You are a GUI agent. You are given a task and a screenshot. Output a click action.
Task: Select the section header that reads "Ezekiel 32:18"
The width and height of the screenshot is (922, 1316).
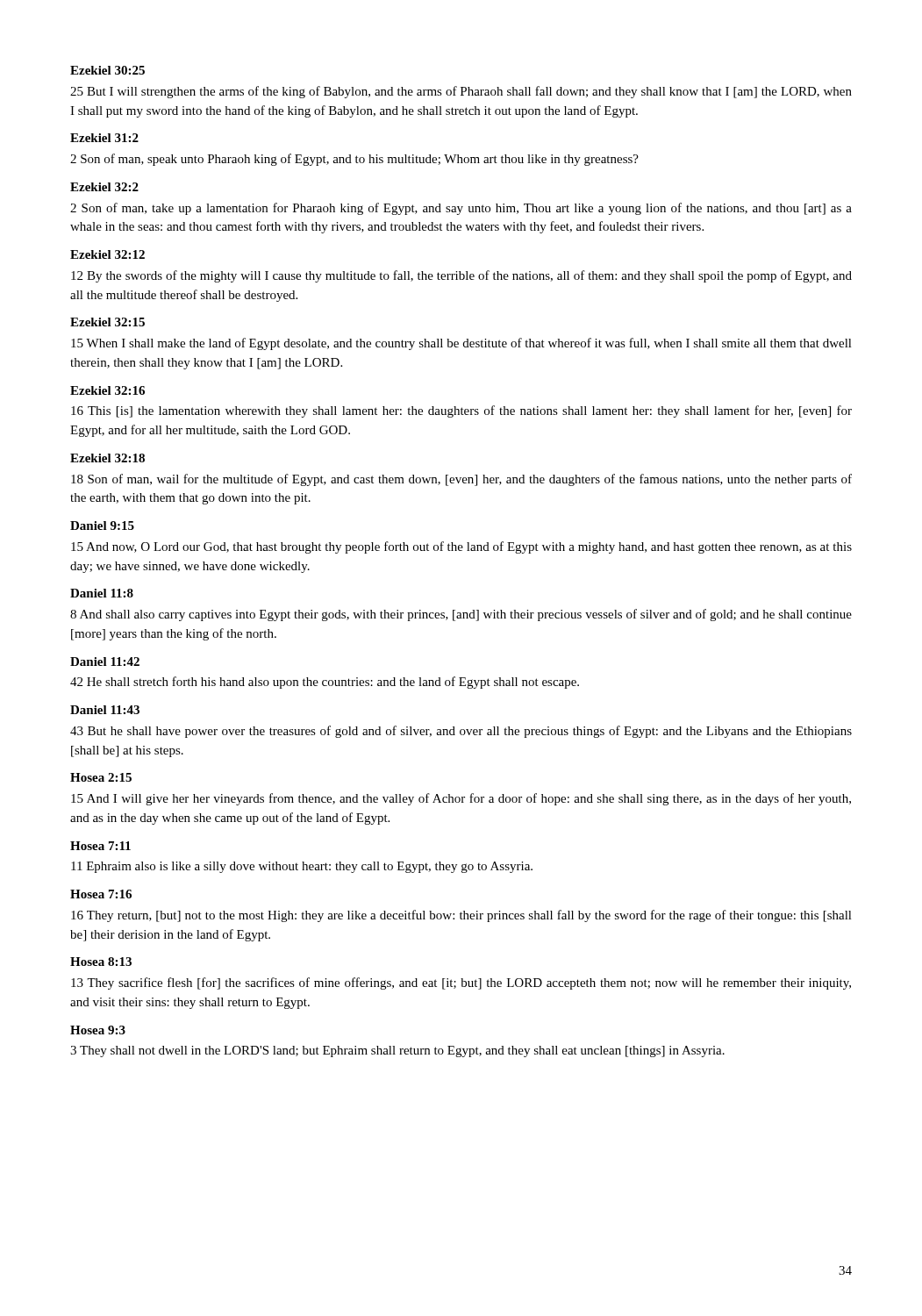tap(108, 458)
